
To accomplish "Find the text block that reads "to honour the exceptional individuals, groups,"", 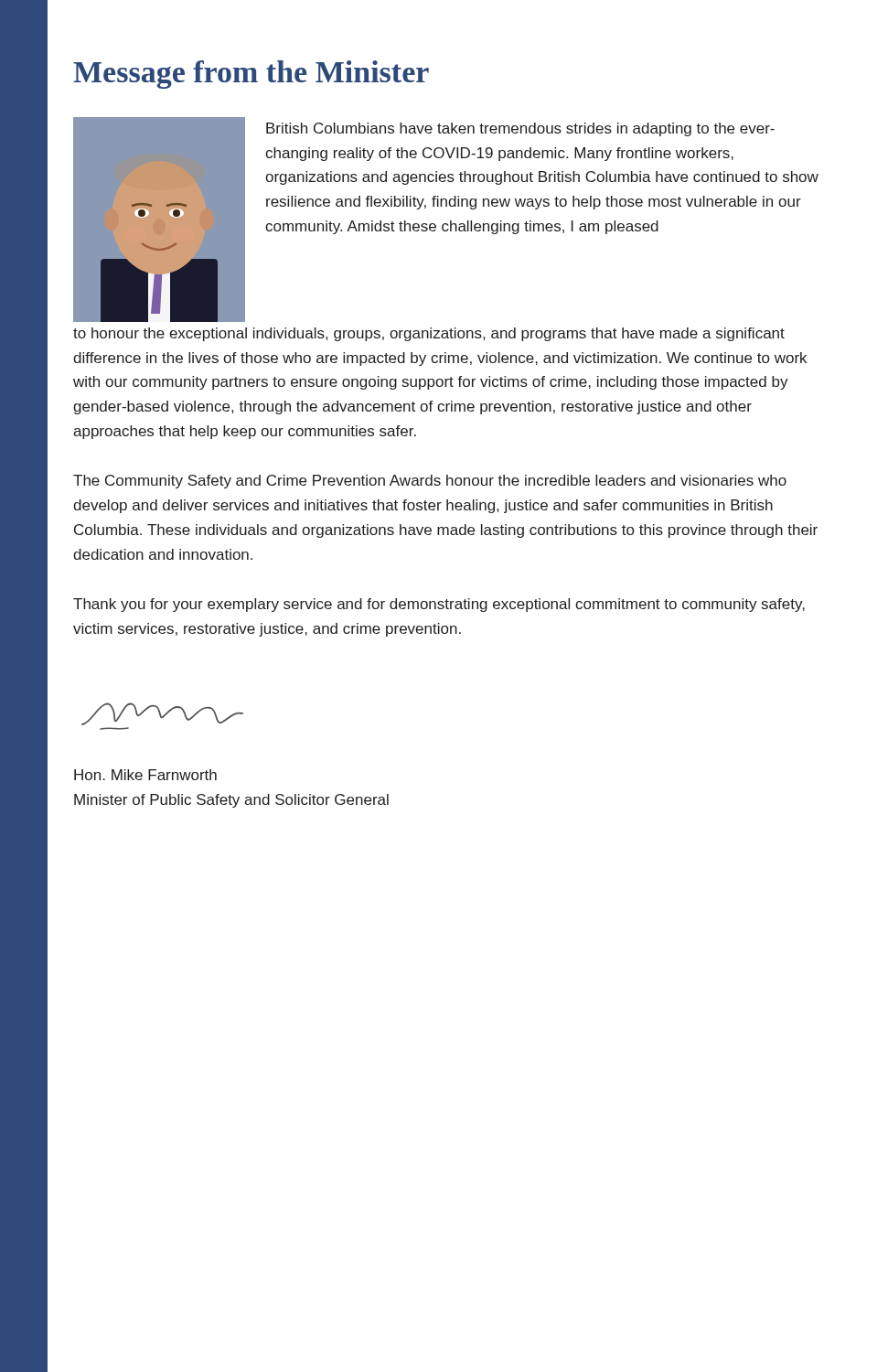I will 440,382.
